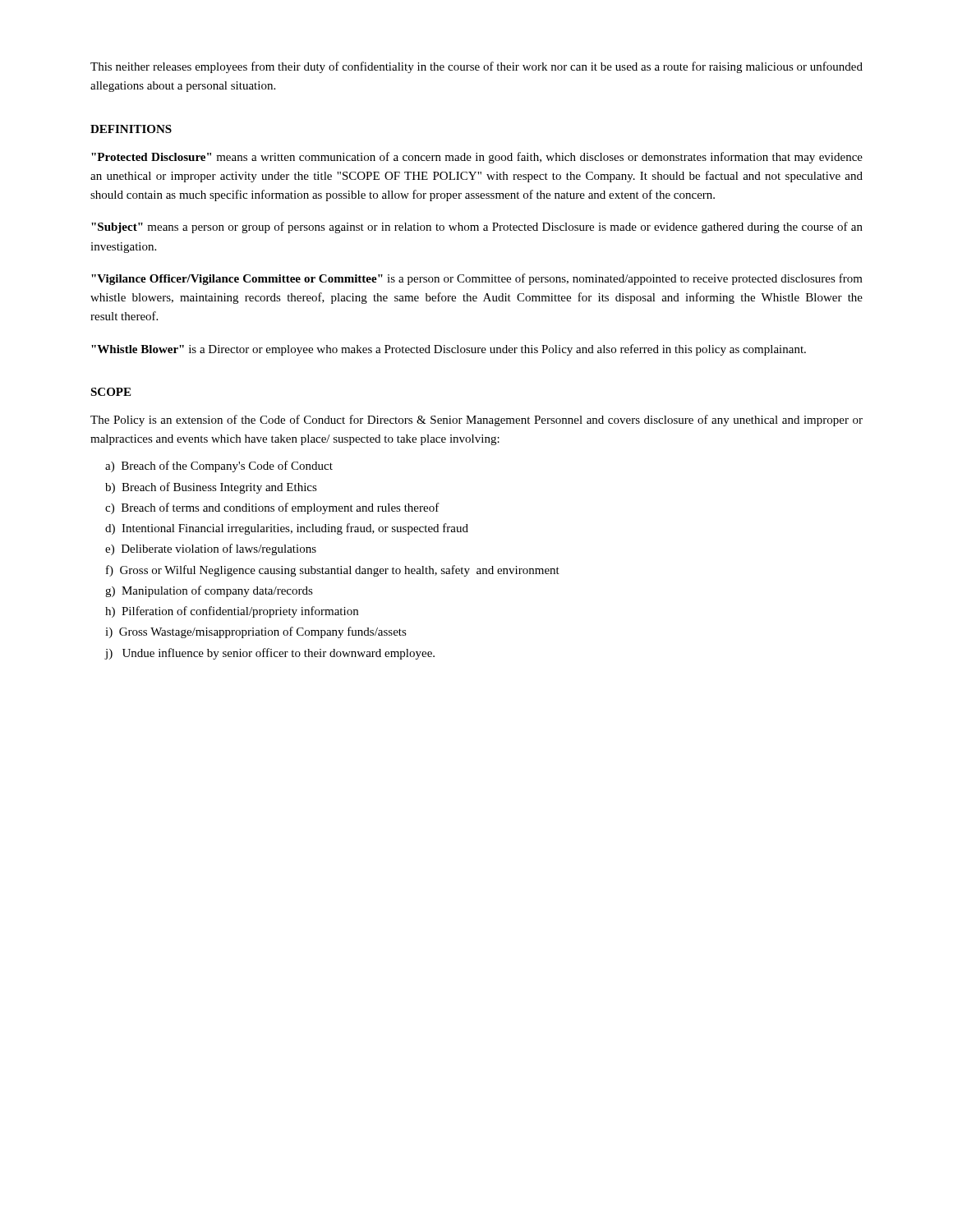
Task: Find the list item that reads "b) Breach of Business"
Action: click(x=211, y=487)
